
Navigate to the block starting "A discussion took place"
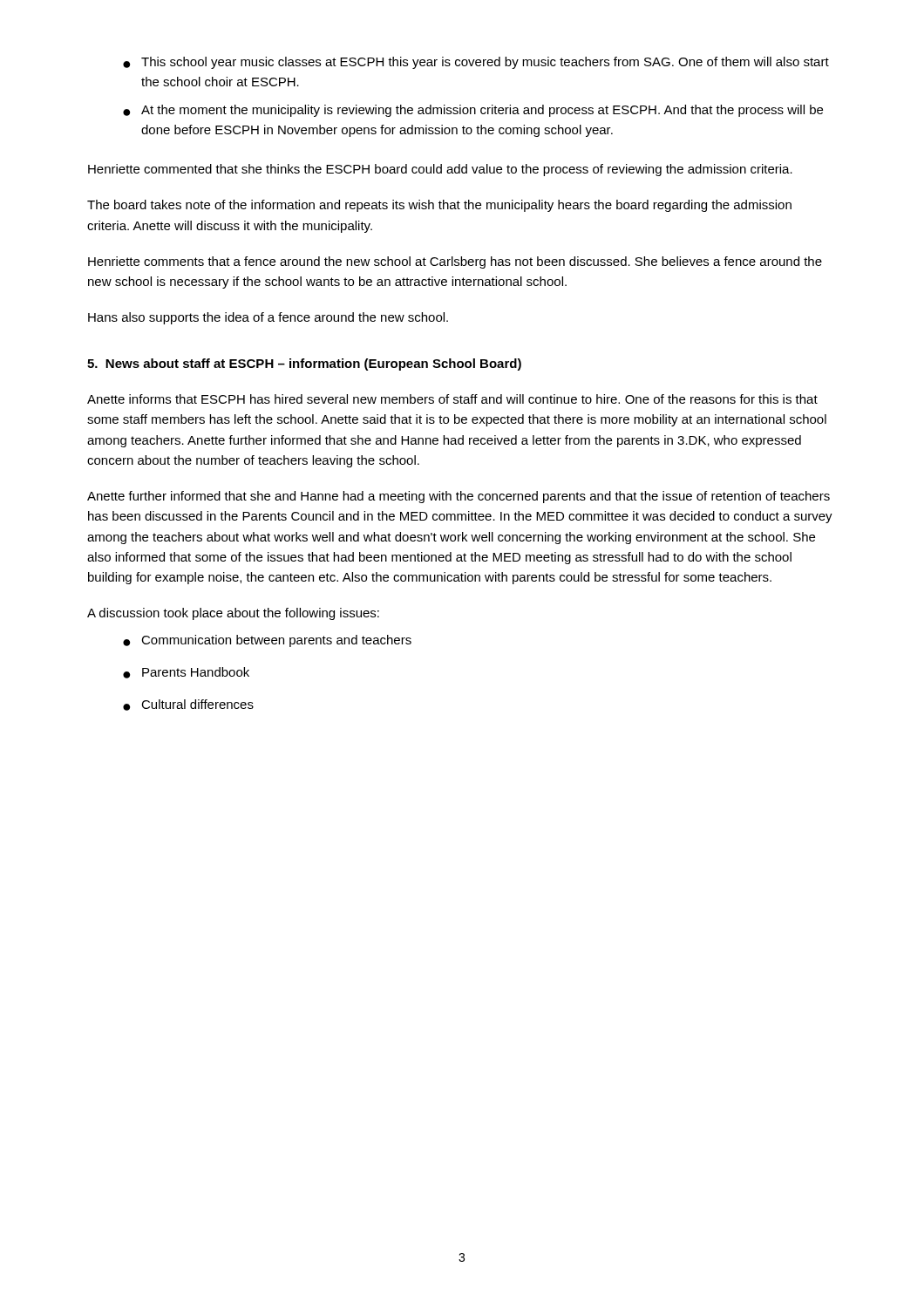(x=234, y=613)
